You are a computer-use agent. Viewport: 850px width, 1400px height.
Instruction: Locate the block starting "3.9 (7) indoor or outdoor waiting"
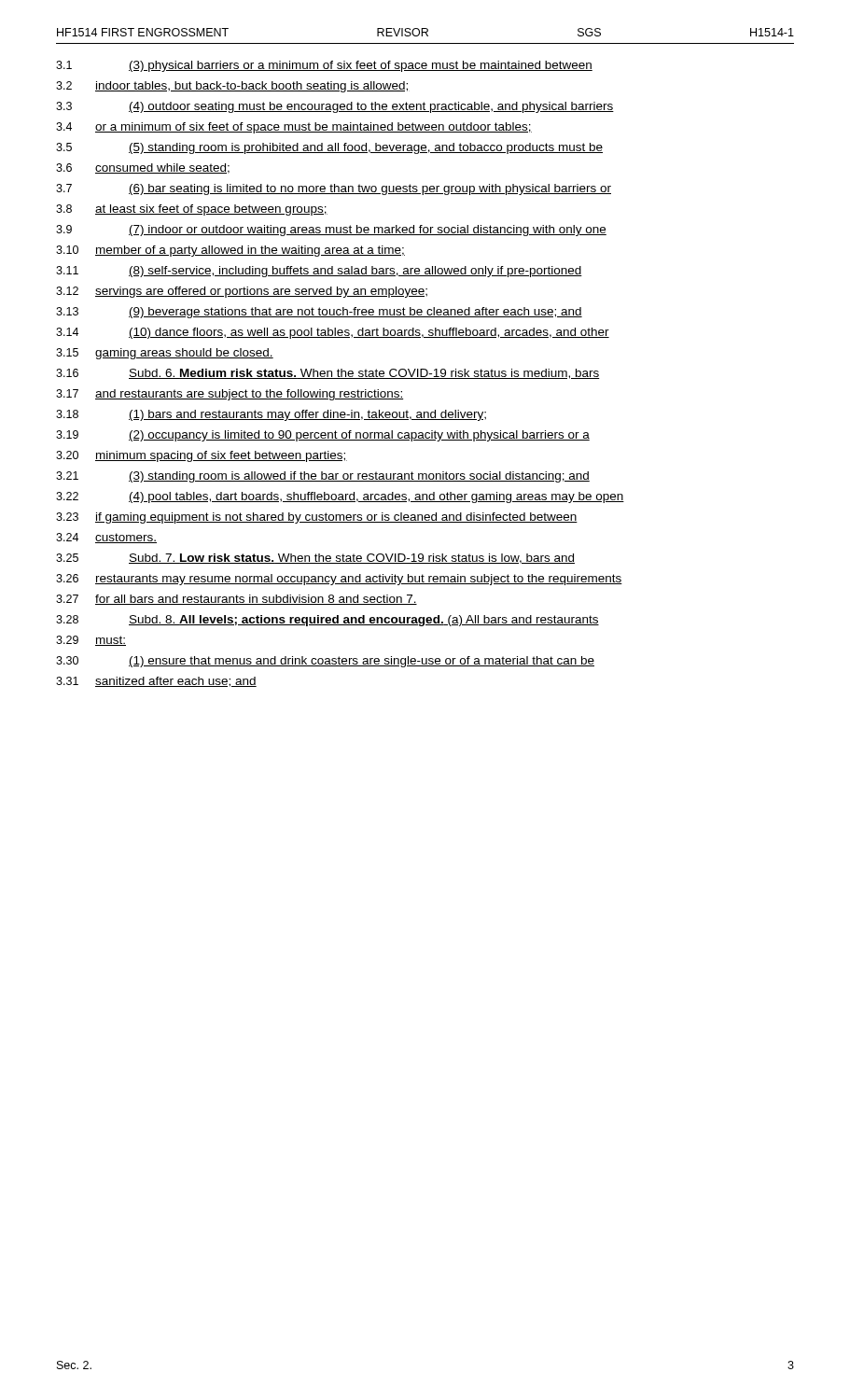coord(425,241)
